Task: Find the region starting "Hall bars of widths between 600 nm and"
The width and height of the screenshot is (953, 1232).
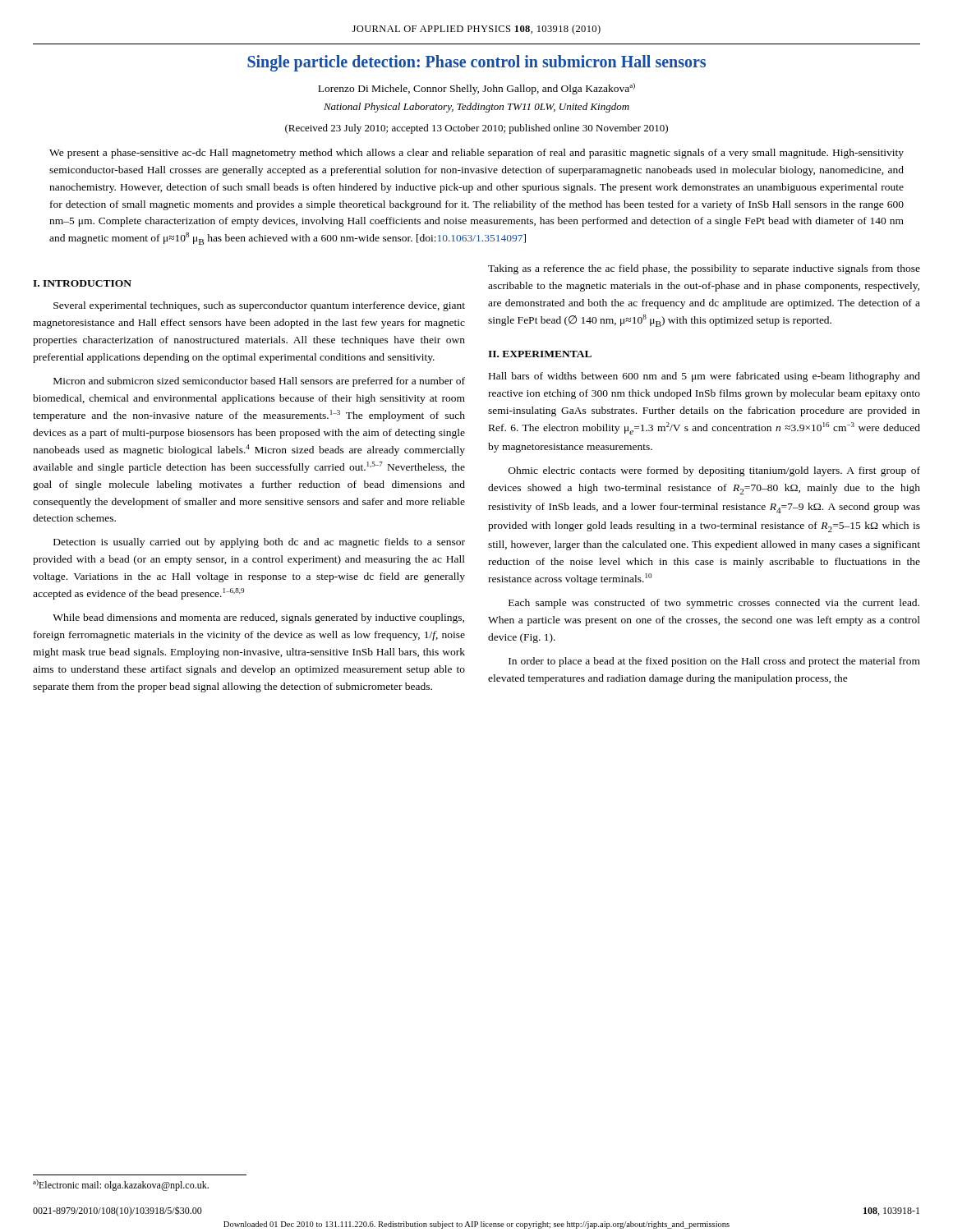Action: 704,528
